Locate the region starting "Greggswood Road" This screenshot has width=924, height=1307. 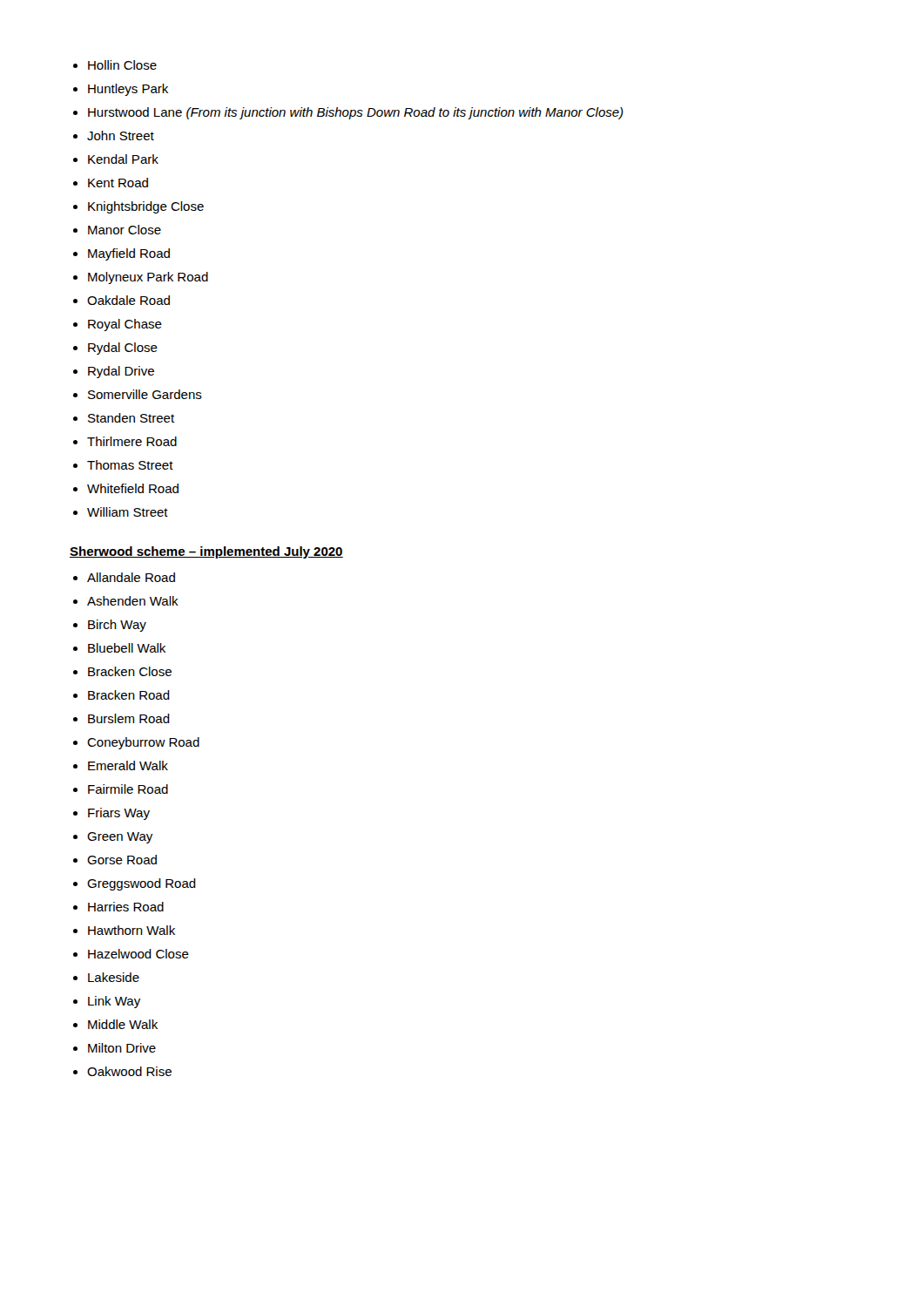click(142, 884)
